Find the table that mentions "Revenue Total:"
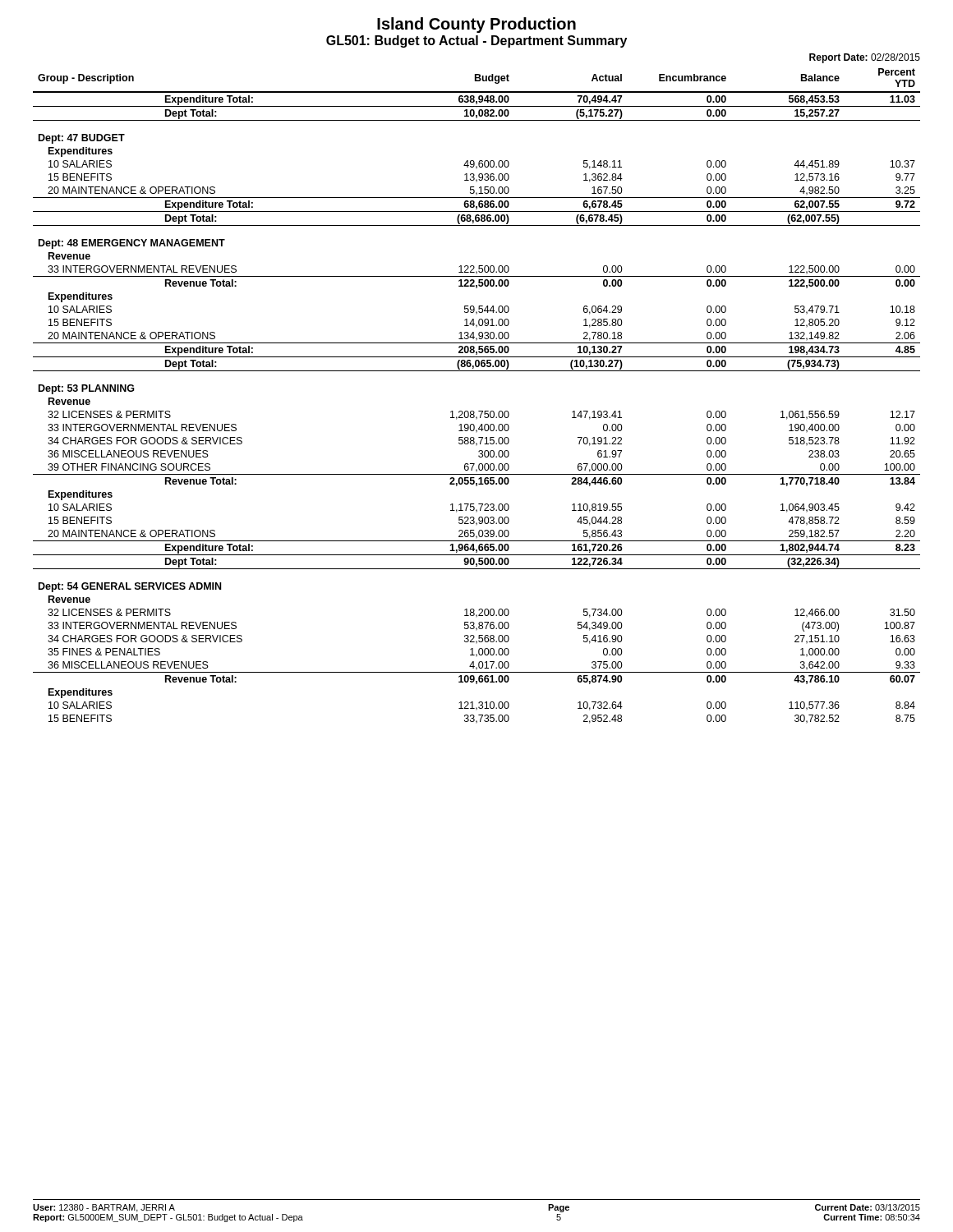Image resolution: width=953 pixels, height=1232 pixels. tap(476, 395)
